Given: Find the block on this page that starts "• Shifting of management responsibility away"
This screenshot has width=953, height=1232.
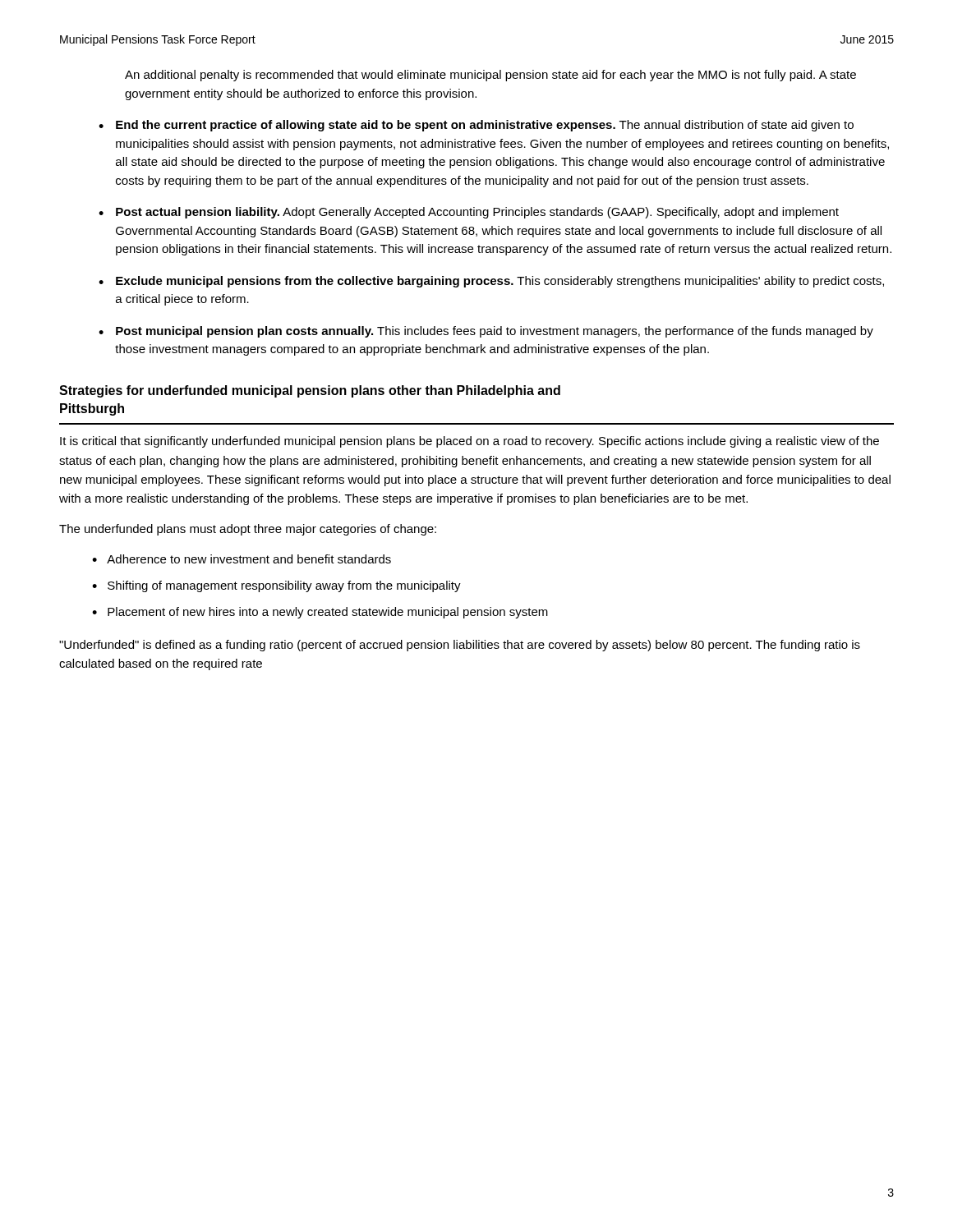Looking at the screenshot, I should click(x=276, y=587).
